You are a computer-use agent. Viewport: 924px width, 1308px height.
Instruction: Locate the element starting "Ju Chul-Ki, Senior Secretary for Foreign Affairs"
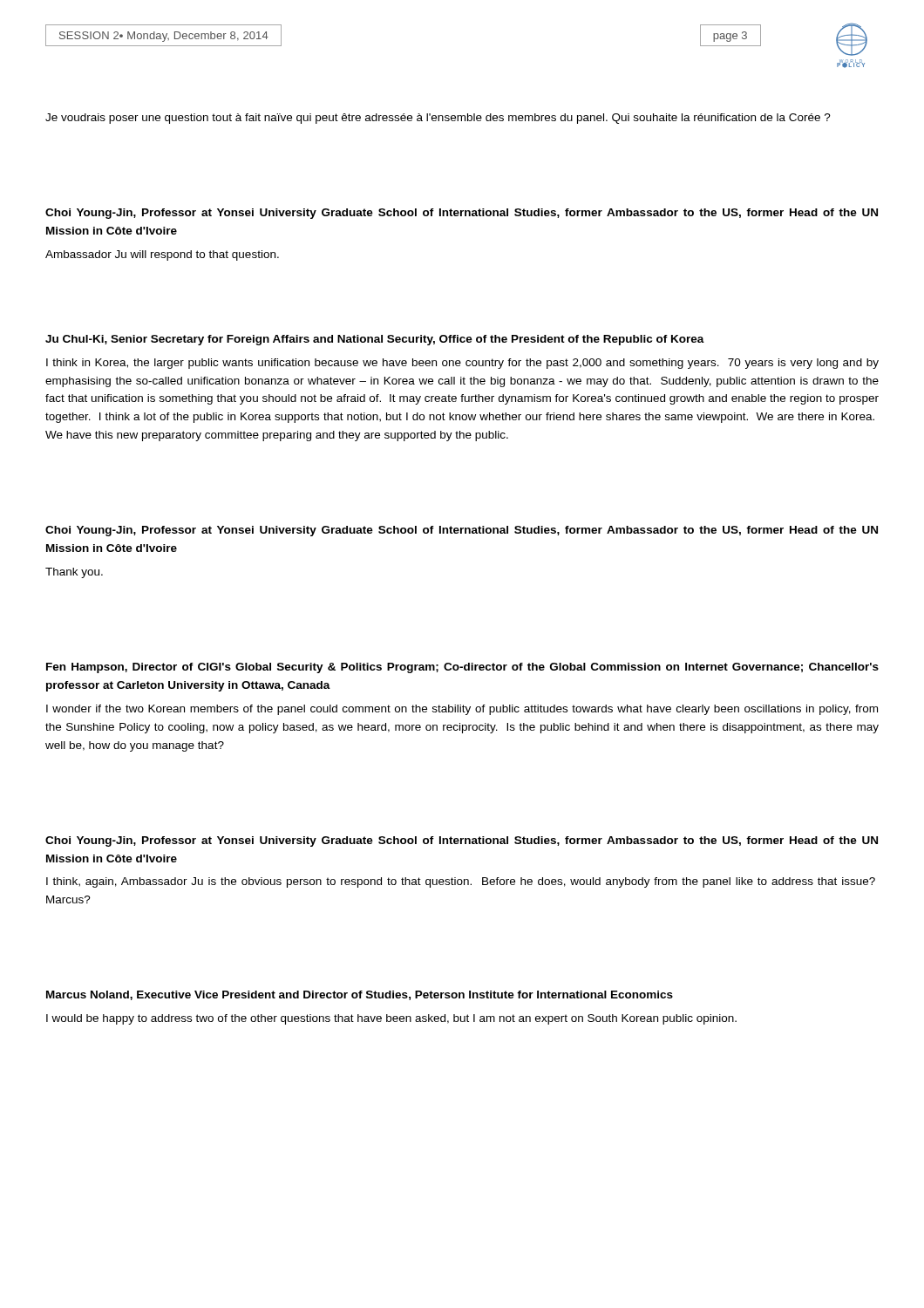coord(375,339)
